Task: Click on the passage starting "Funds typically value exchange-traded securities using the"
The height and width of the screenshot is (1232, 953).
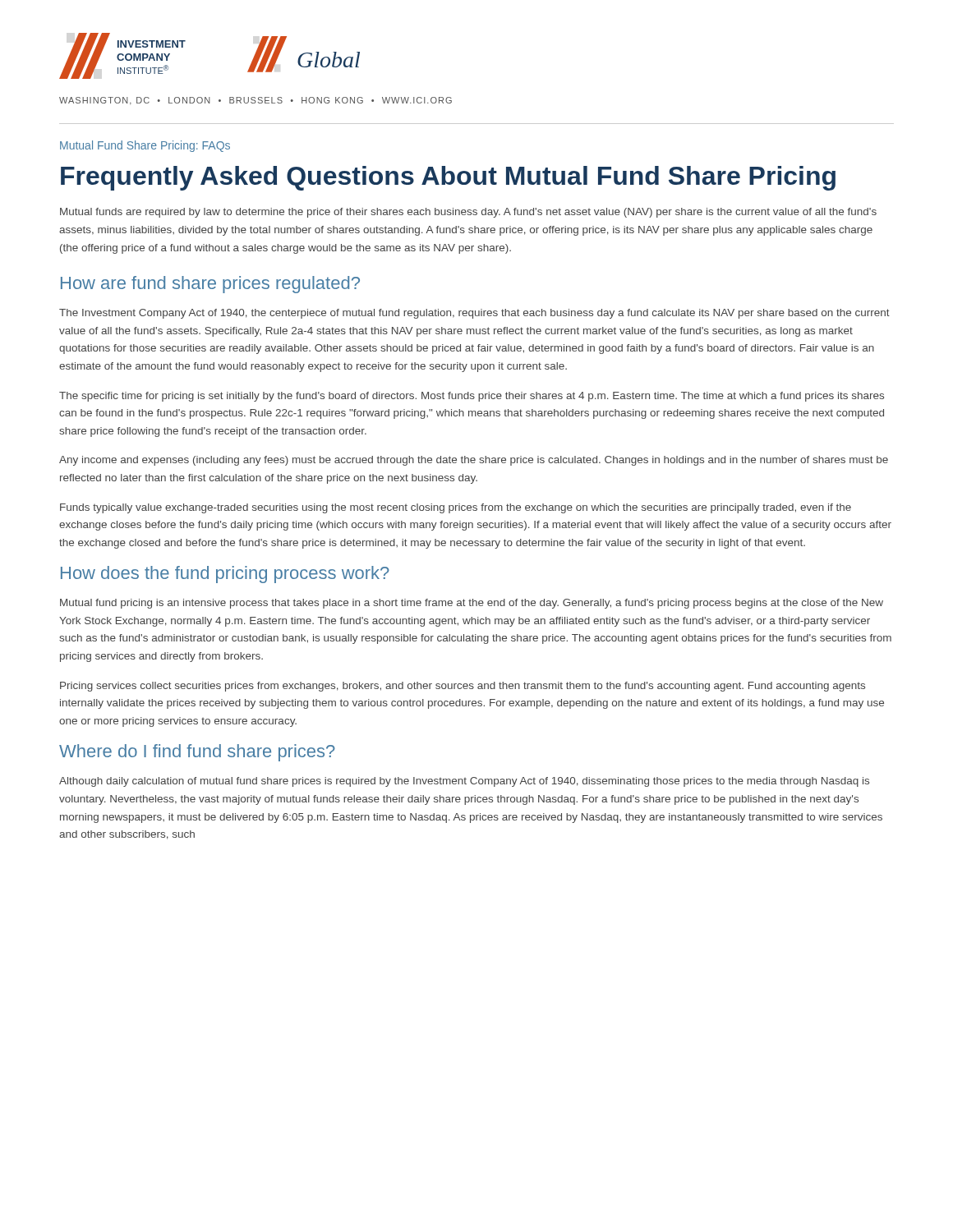Action: coord(475,524)
